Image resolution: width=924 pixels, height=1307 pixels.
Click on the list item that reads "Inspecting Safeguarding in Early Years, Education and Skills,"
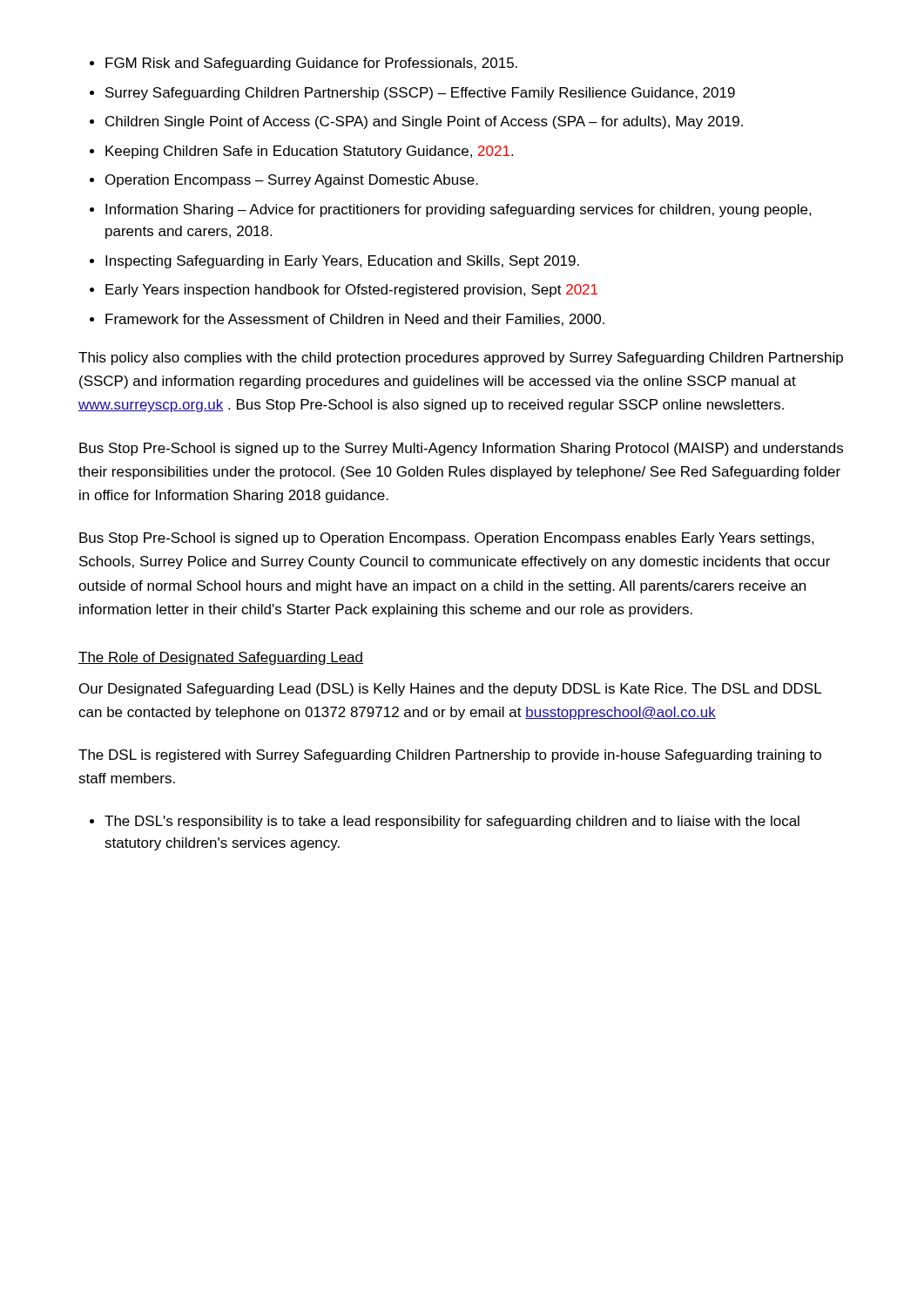[342, 261]
